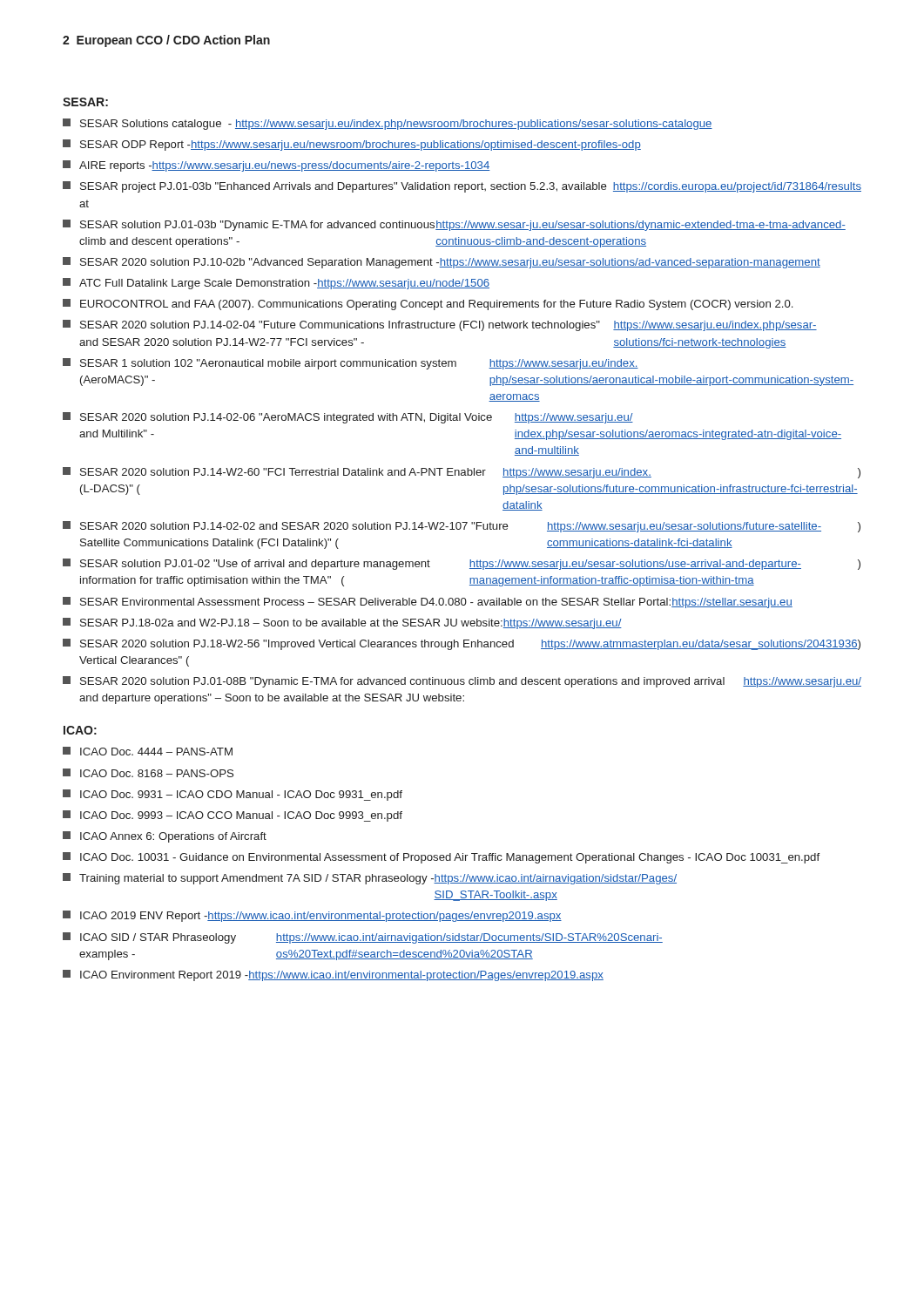Locate the element starting "ICAO Doc. 8168"
924x1307 pixels.
pos(157,773)
